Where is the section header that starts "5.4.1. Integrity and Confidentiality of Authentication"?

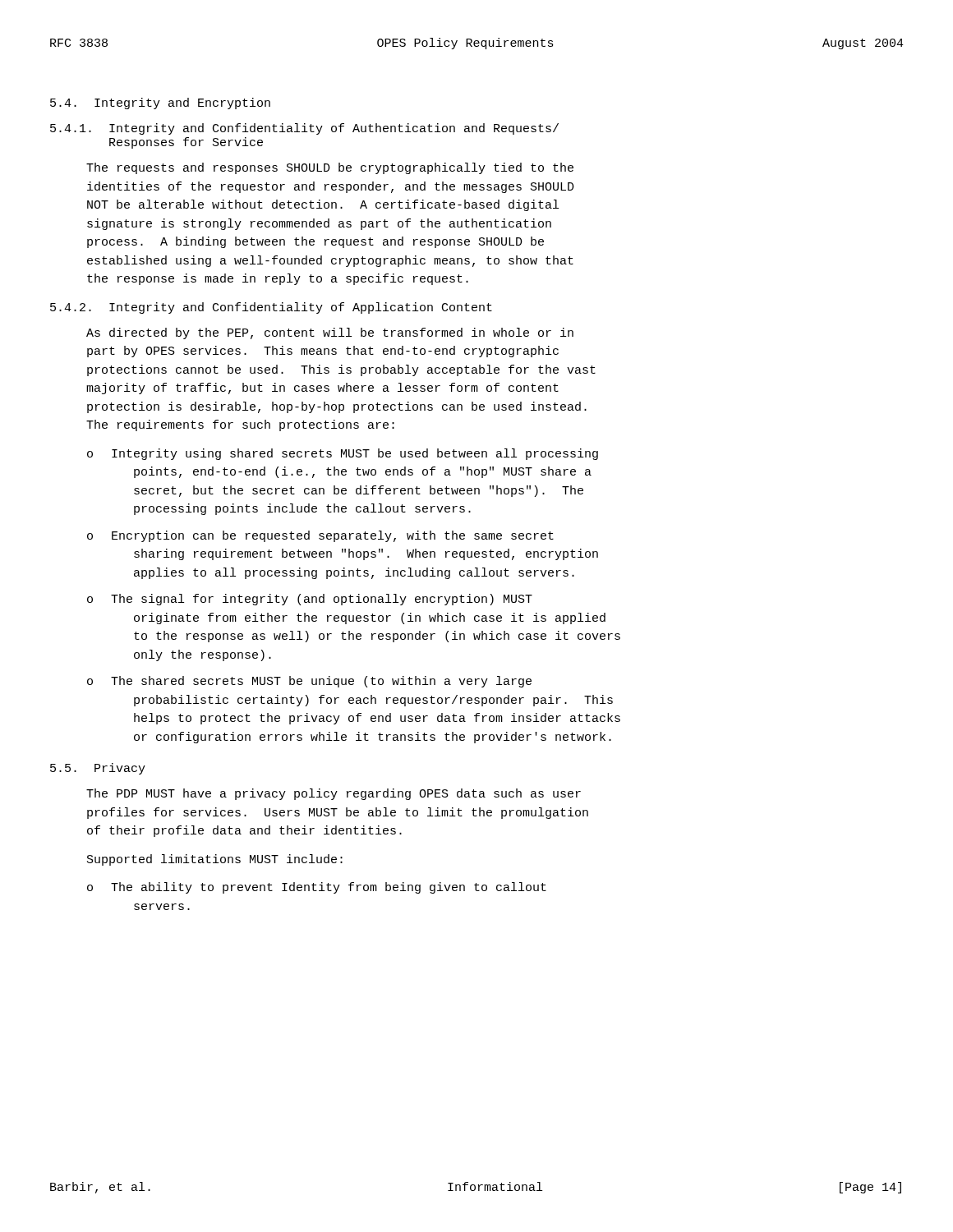tap(304, 136)
